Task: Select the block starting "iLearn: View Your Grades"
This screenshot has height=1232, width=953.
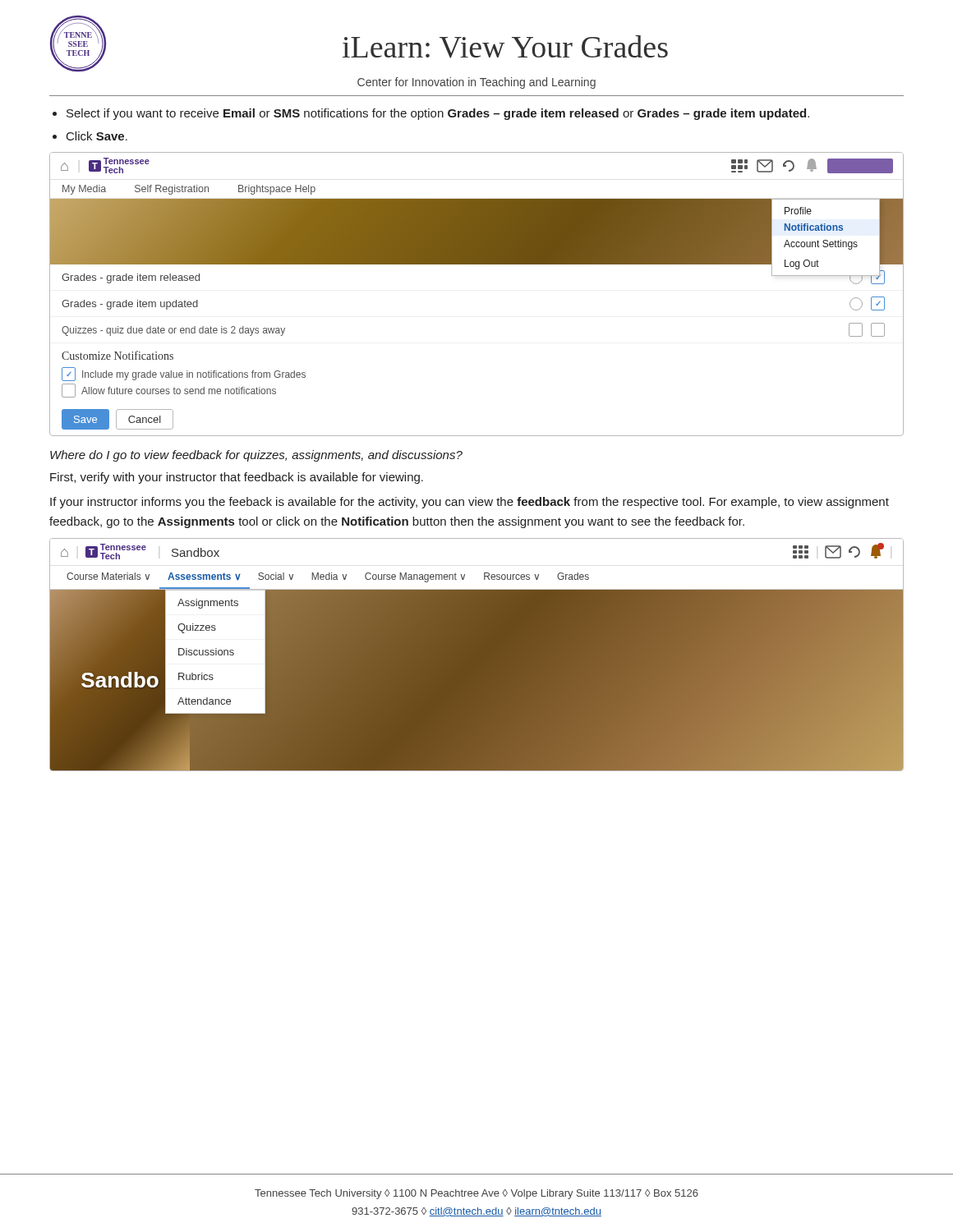Action: click(505, 47)
